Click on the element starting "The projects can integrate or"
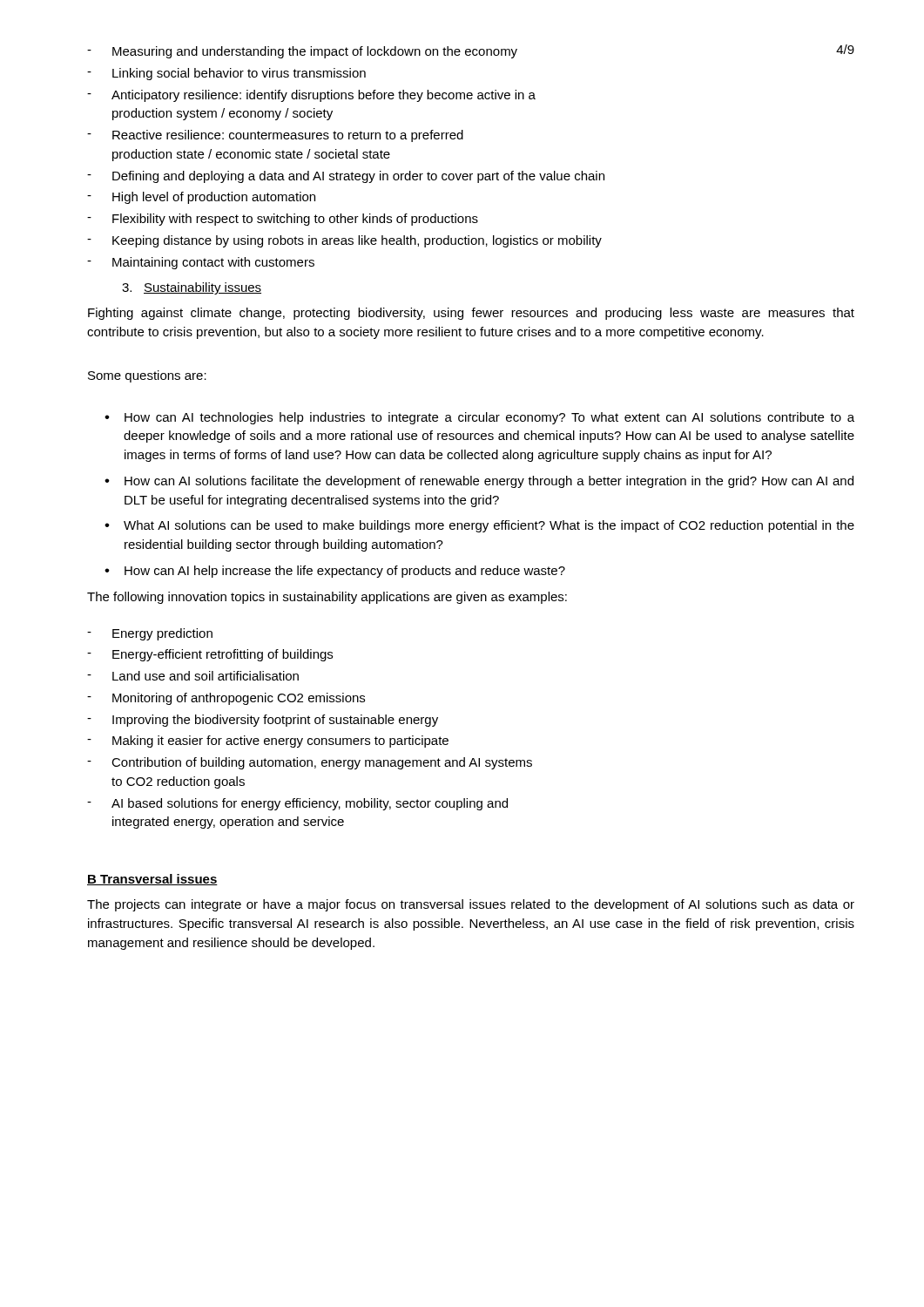Viewport: 924px width, 1307px height. pos(471,923)
